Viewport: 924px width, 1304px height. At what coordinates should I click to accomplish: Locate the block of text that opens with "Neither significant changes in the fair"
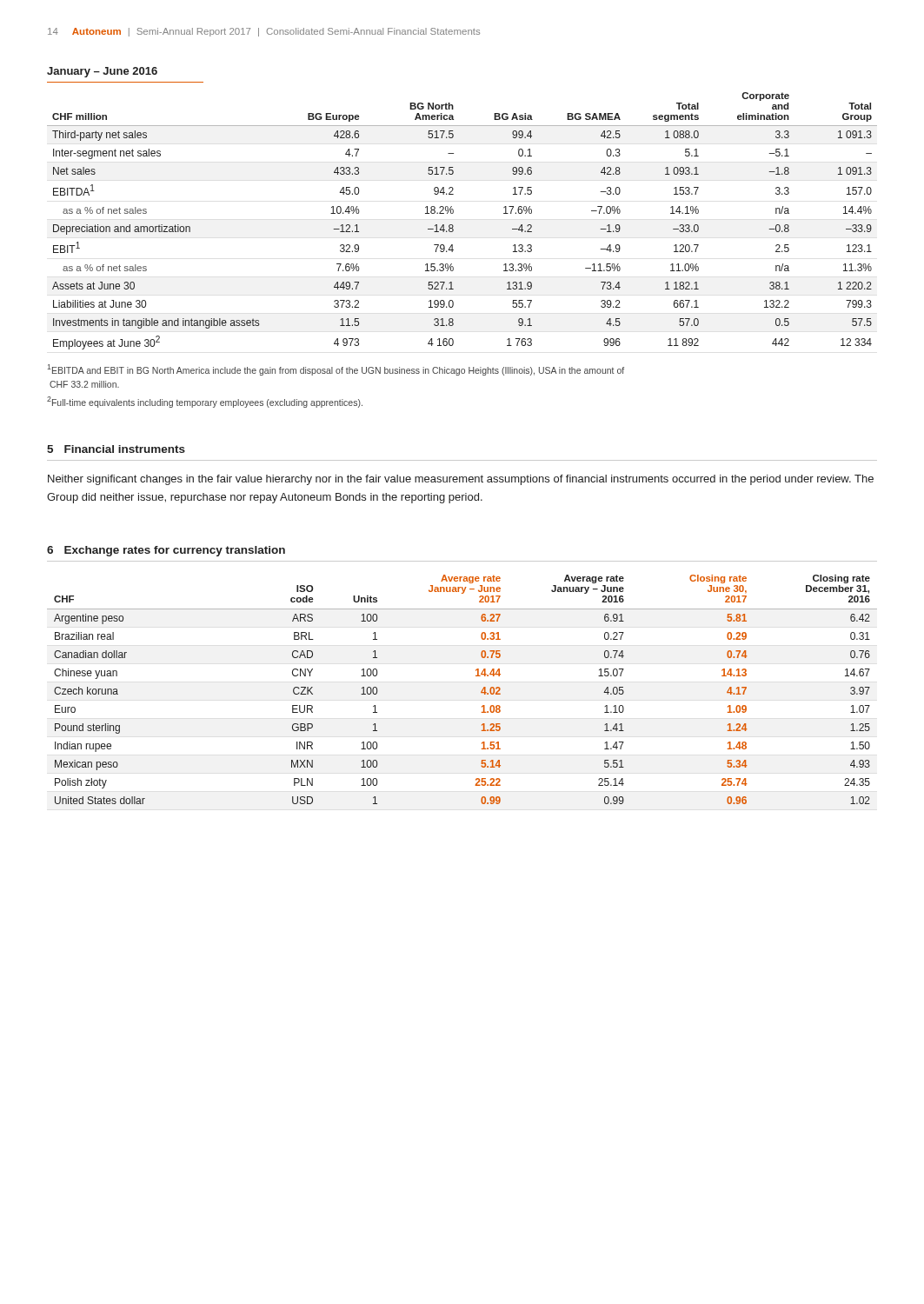460,488
